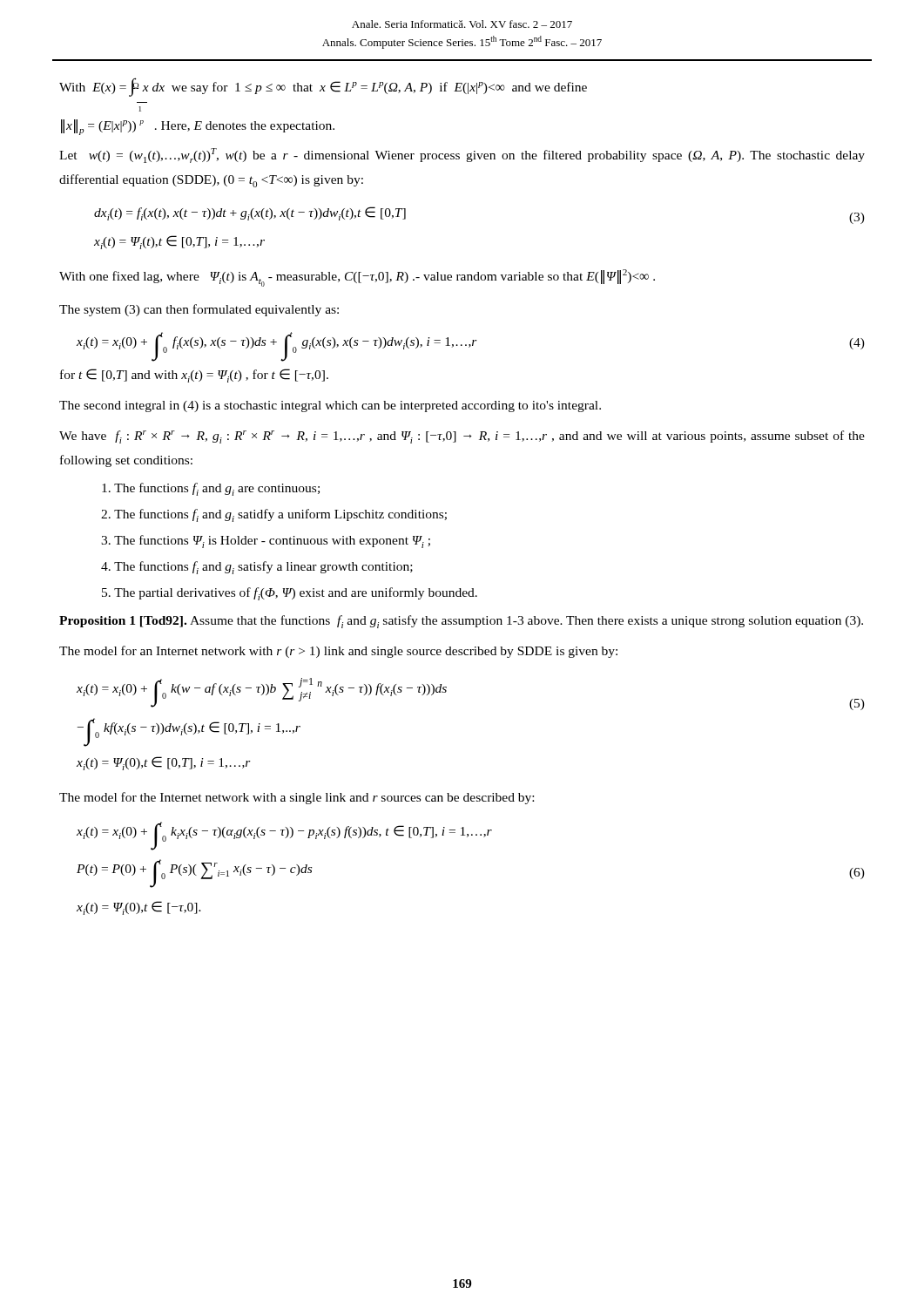Screen dimensions: 1307x924
Task: Click on the text starting "With E(x) ="
Action: [x=323, y=85]
